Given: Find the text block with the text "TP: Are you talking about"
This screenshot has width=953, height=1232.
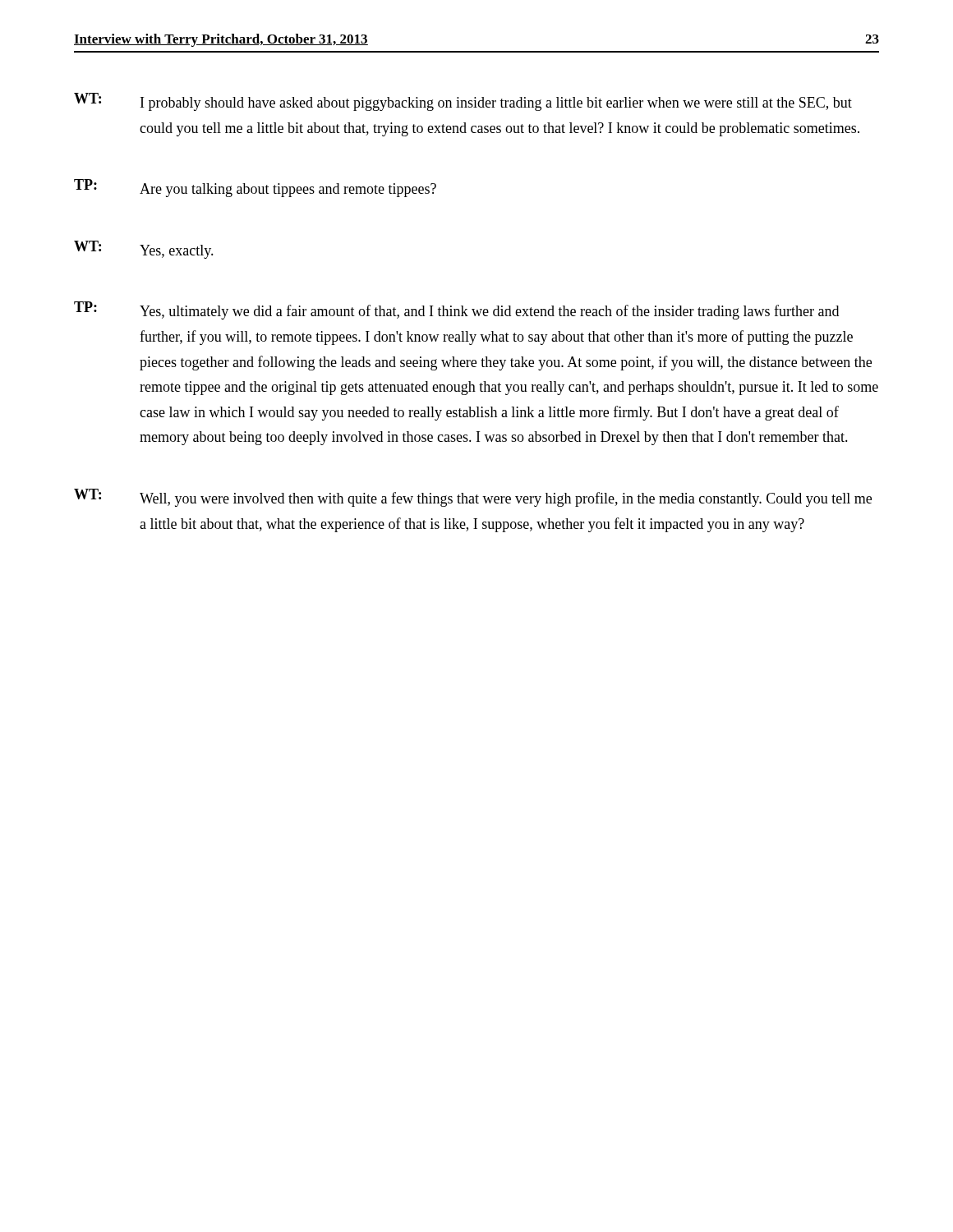Looking at the screenshot, I should (255, 189).
